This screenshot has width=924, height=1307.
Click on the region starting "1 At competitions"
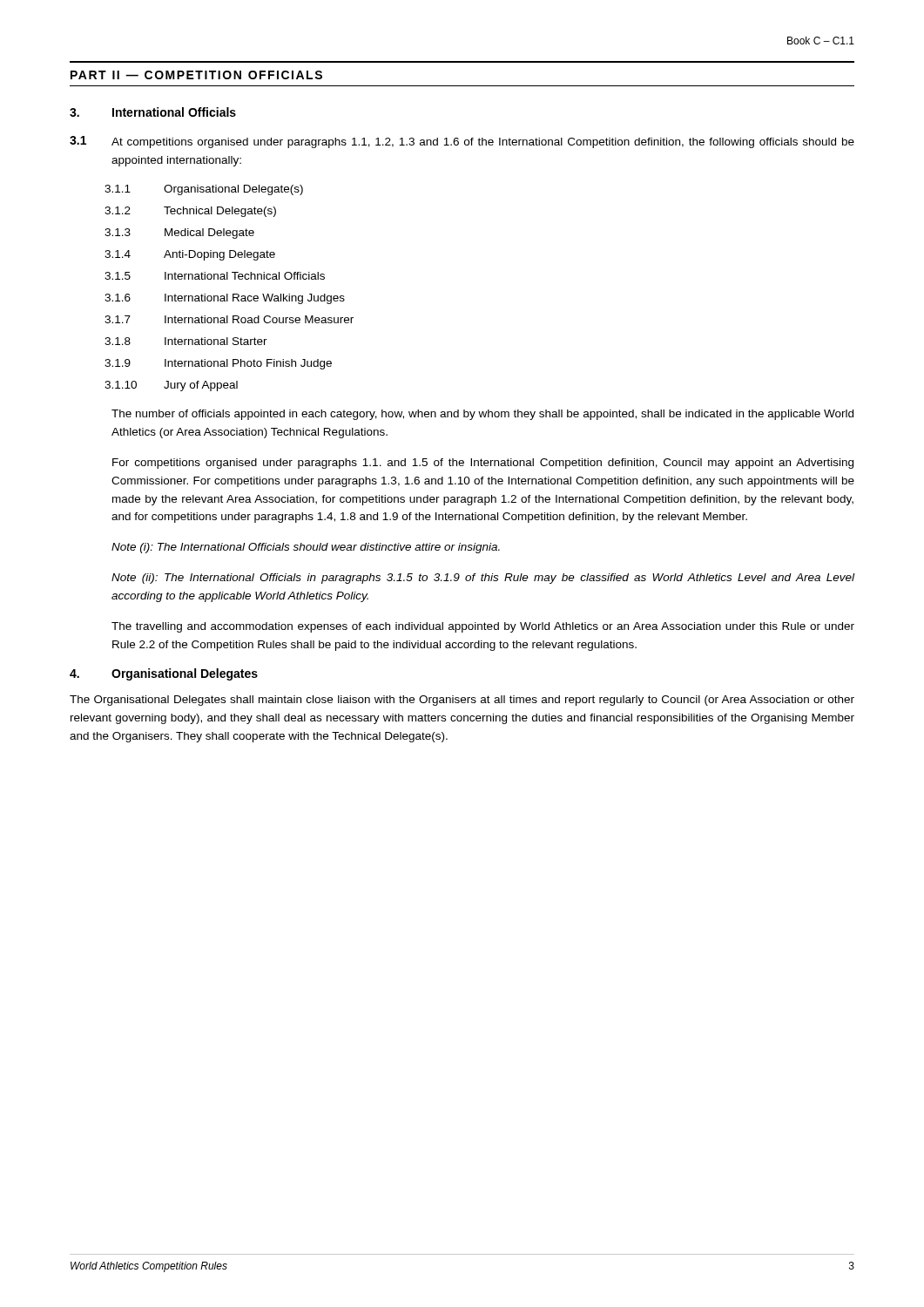[x=462, y=152]
